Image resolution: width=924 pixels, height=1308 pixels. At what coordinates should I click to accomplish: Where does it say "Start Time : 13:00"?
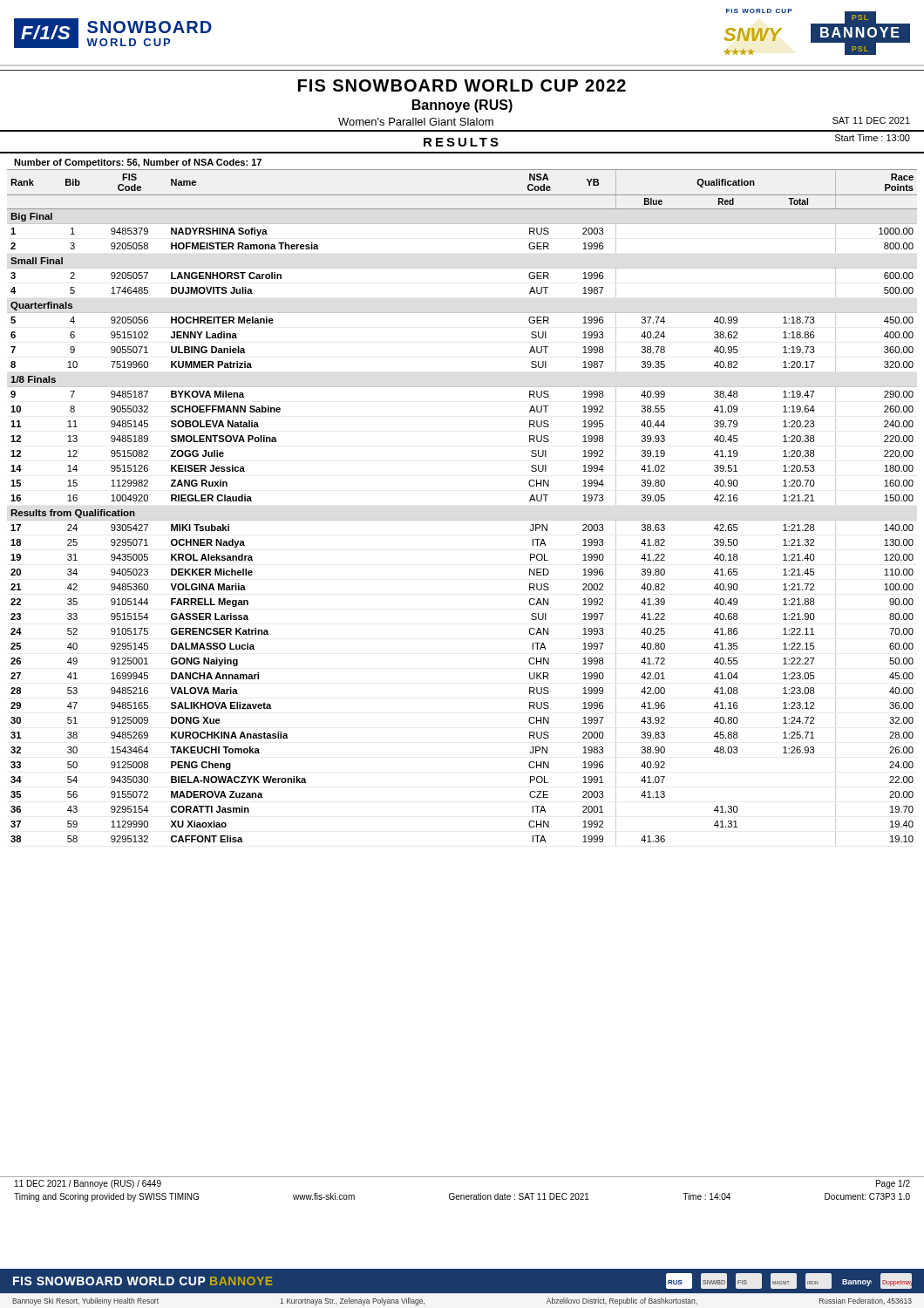point(872,138)
